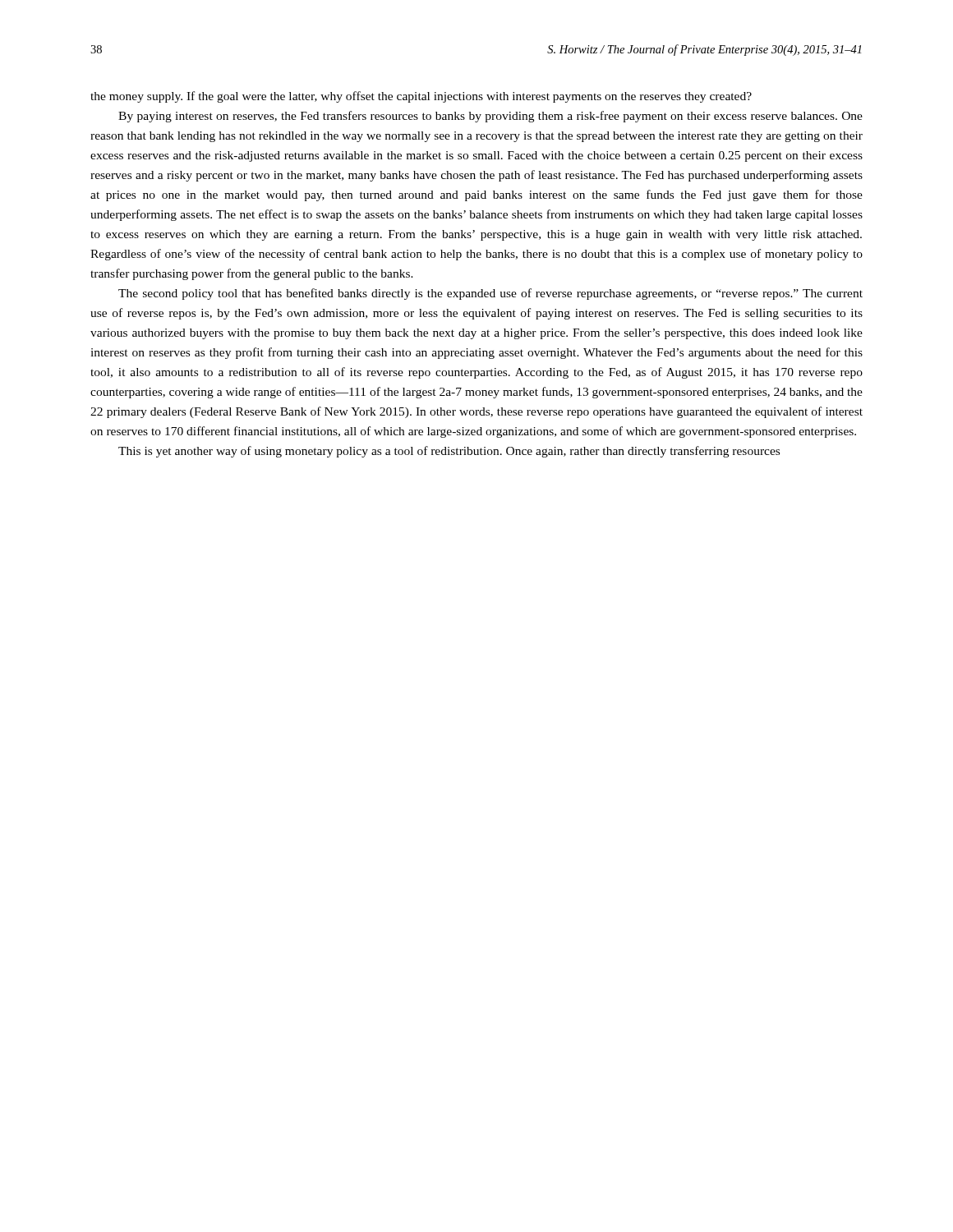Find the text block that says "the money supply. If the goal"
953x1232 pixels.
(421, 97)
